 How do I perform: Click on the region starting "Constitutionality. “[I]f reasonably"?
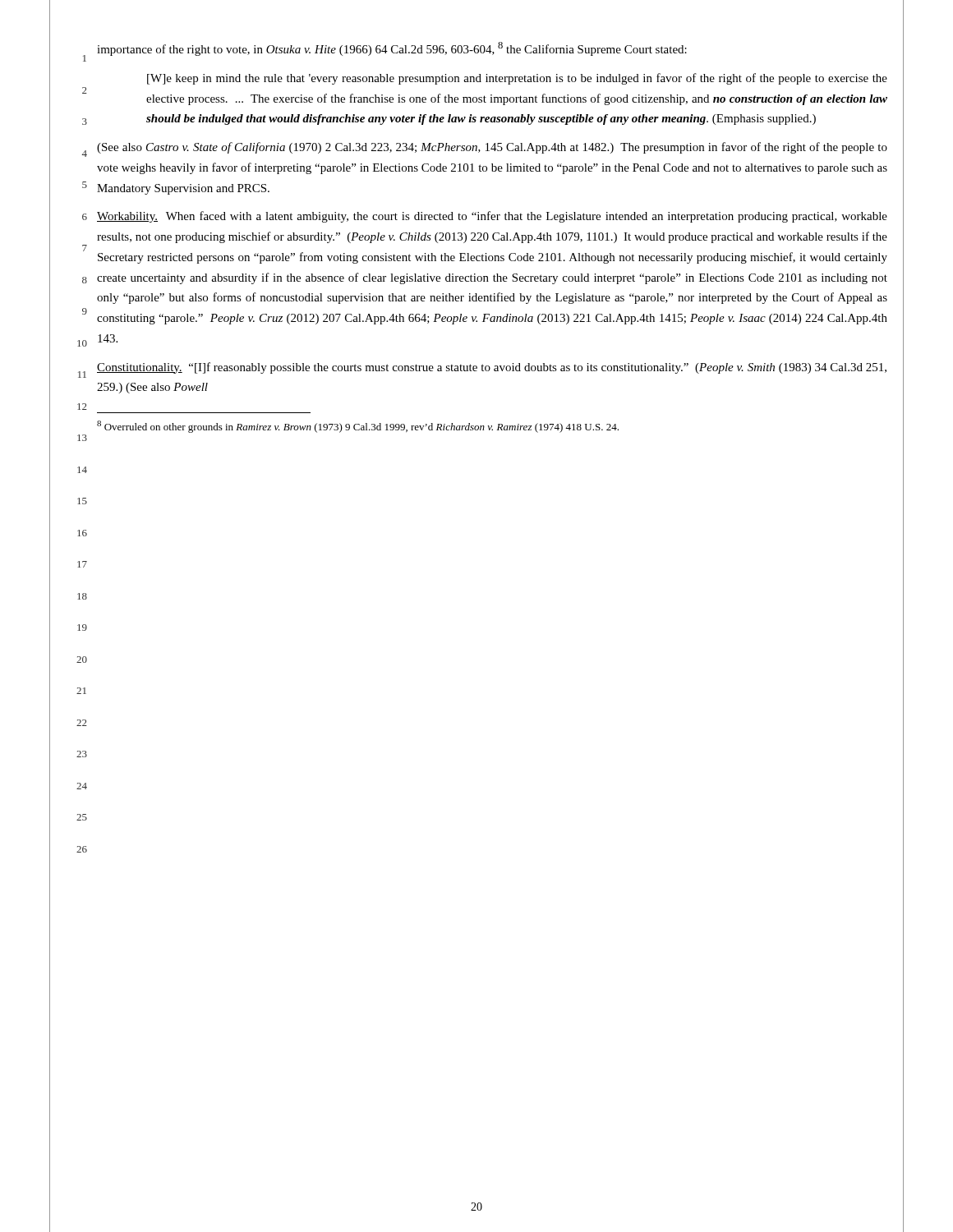coord(492,377)
